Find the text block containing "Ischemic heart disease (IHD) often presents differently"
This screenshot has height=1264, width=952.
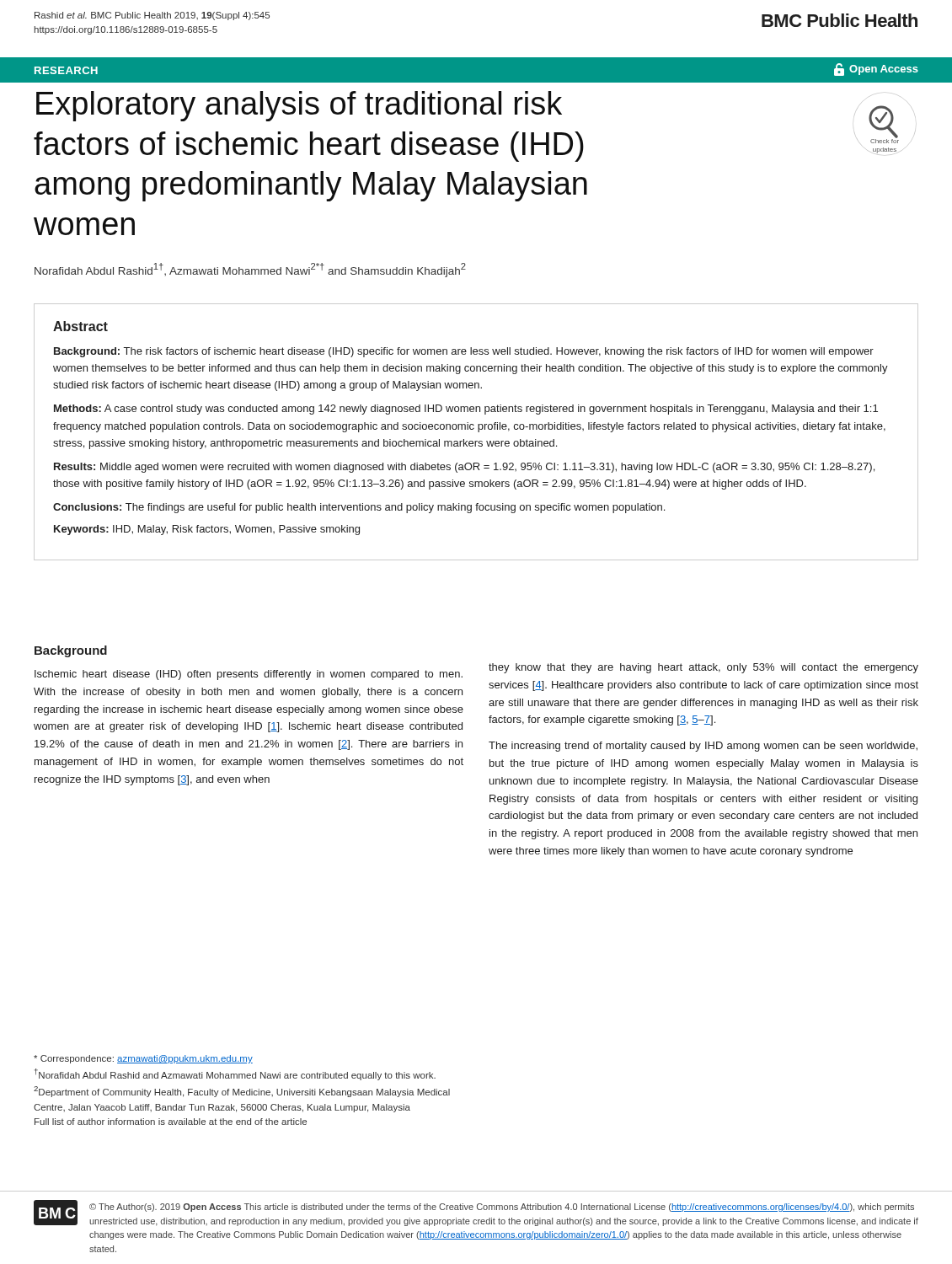point(249,726)
